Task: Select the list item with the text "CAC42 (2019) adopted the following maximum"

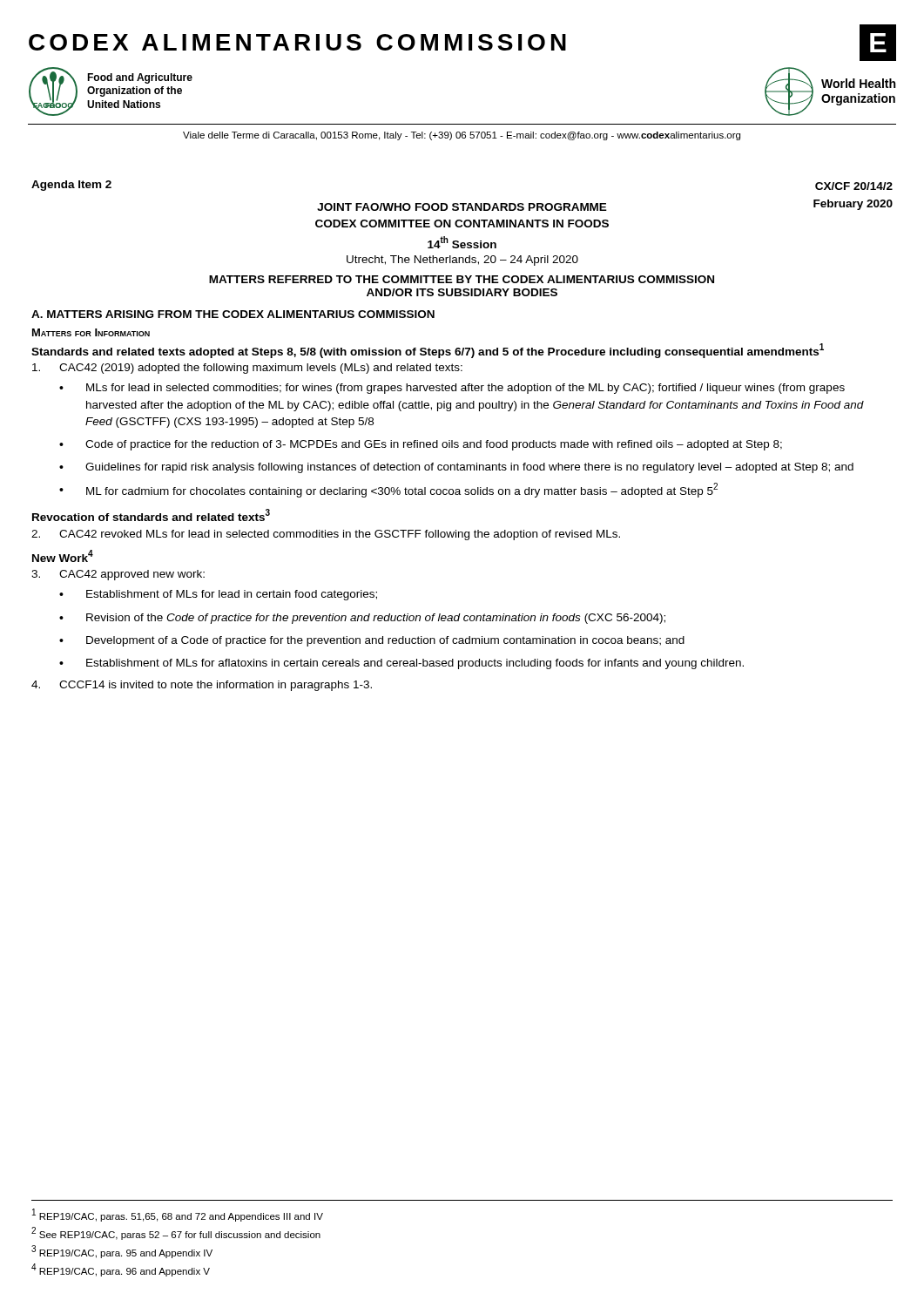Action: point(462,367)
